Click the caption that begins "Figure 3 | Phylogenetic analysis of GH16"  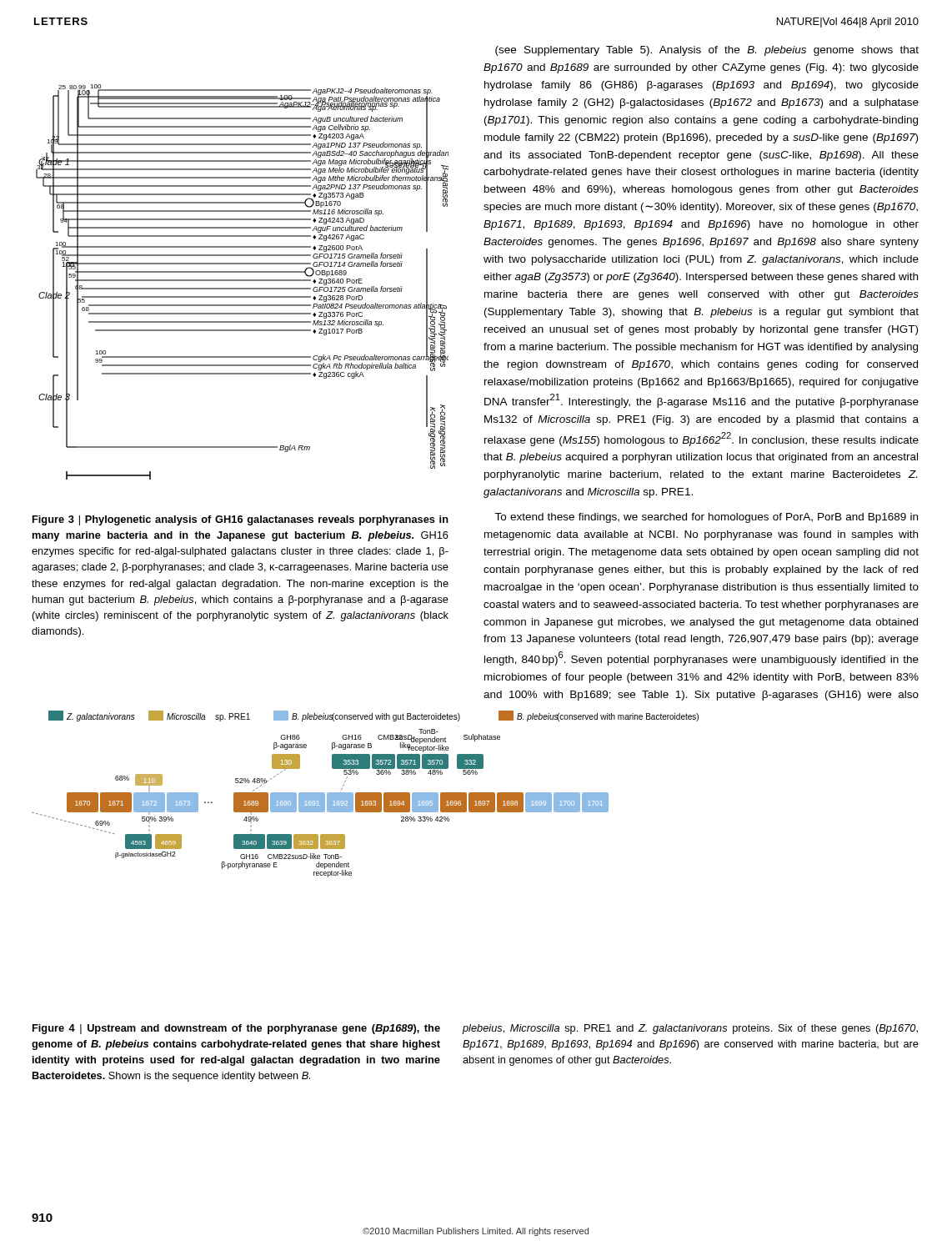pyautogui.click(x=240, y=575)
